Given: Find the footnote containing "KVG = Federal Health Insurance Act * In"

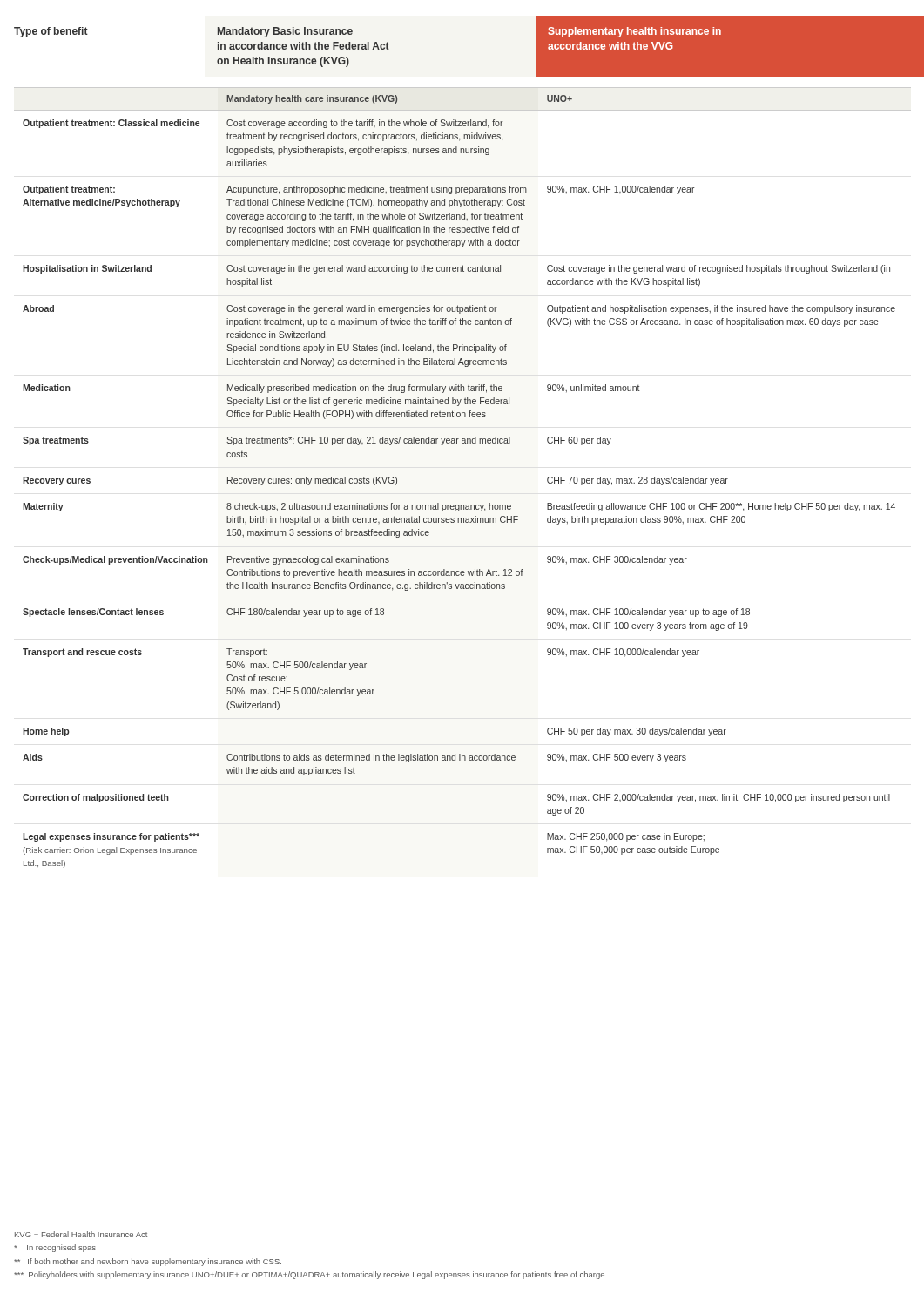Looking at the screenshot, I should click(81, 1234).
